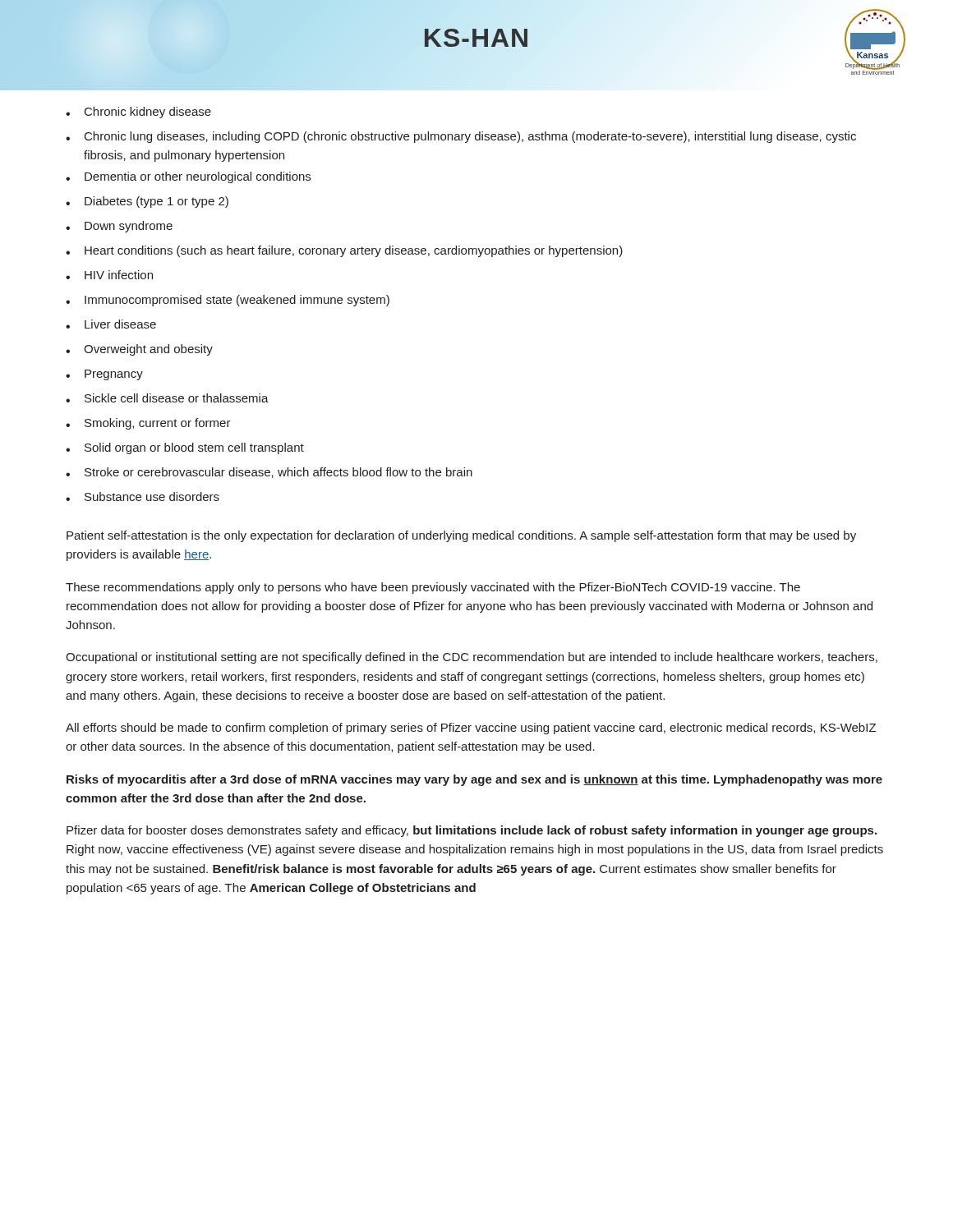Locate the text block starting "These recommendations apply only to persons who"
The width and height of the screenshot is (953, 1232).
470,606
